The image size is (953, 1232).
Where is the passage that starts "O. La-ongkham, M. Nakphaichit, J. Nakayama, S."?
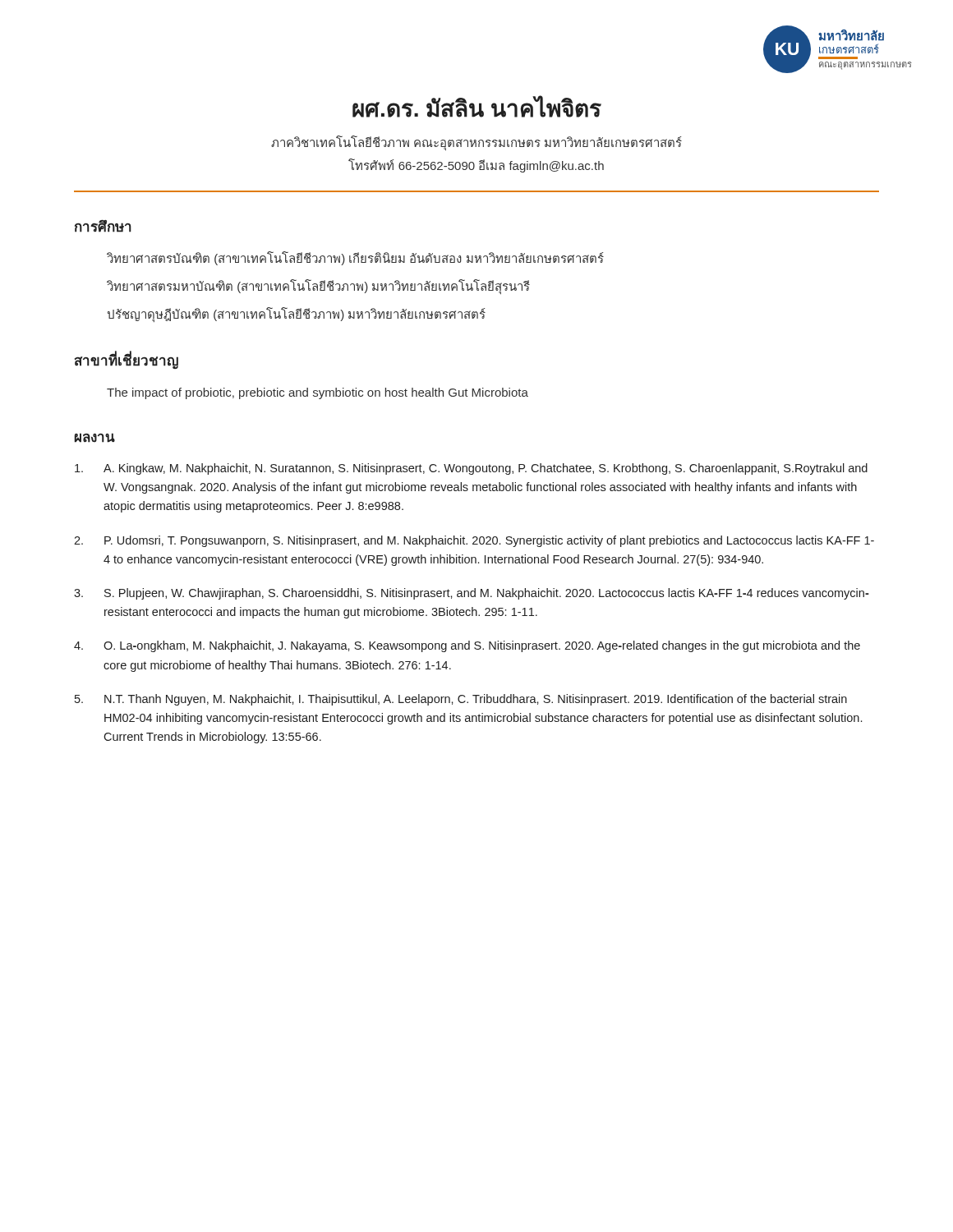click(482, 655)
